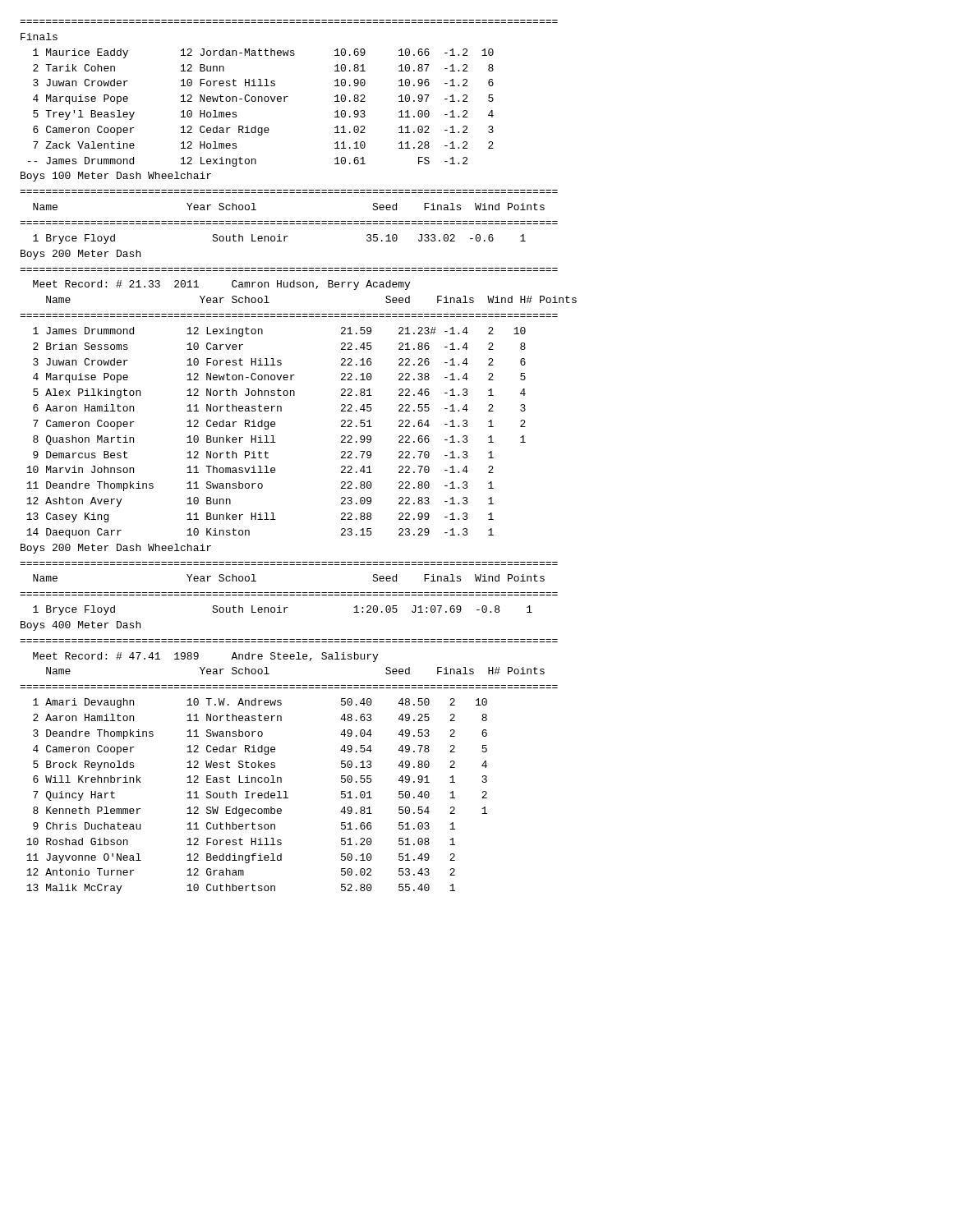This screenshot has height=1232, width=953.
Task: Locate the text "Boys 200 Meter Dash"
Action: tap(81, 255)
